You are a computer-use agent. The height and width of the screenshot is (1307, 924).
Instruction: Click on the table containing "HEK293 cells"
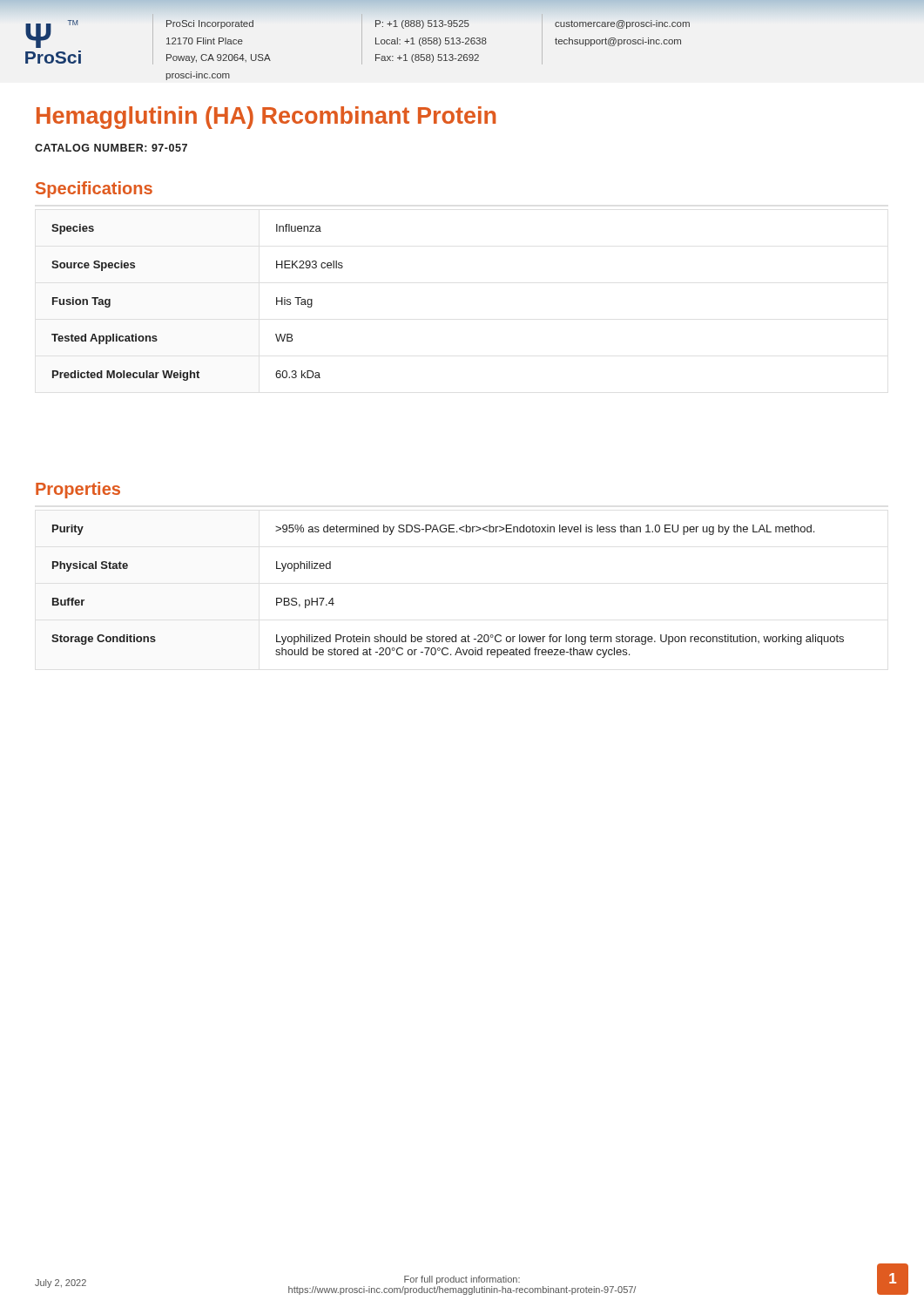click(462, 301)
